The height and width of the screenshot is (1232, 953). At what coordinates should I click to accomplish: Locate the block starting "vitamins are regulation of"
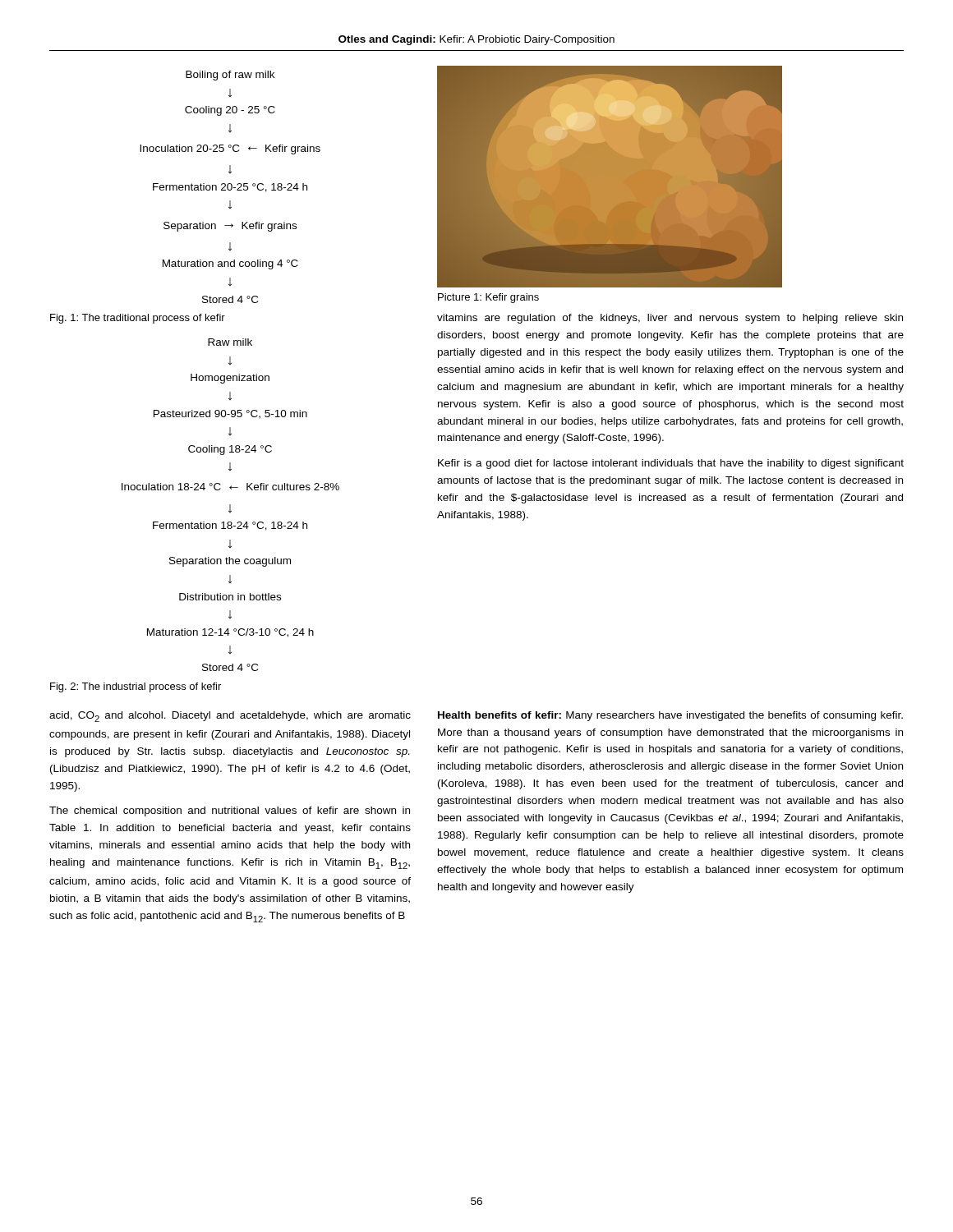[x=670, y=378]
